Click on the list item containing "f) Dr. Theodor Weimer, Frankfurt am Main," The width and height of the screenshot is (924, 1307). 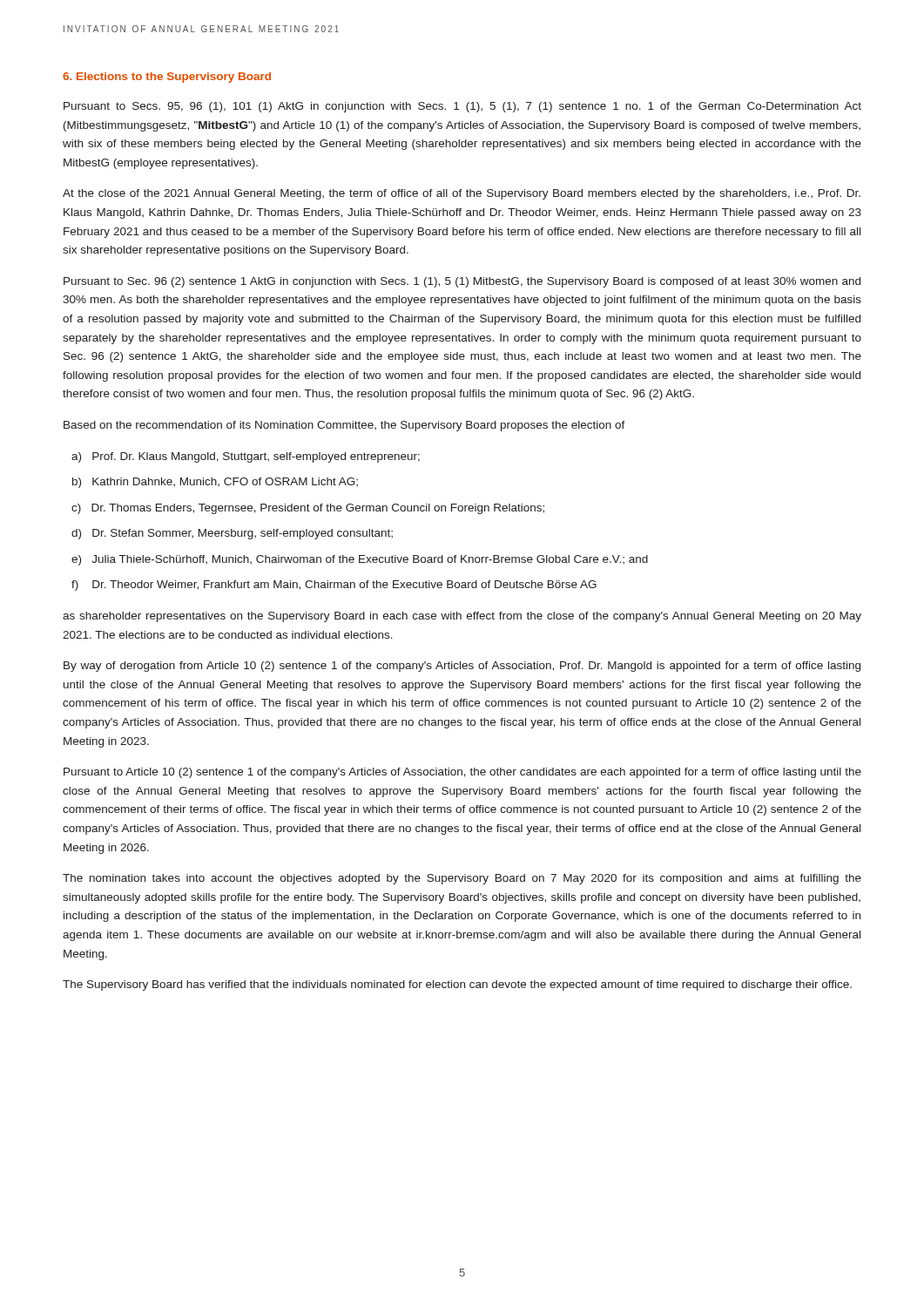[x=334, y=585]
